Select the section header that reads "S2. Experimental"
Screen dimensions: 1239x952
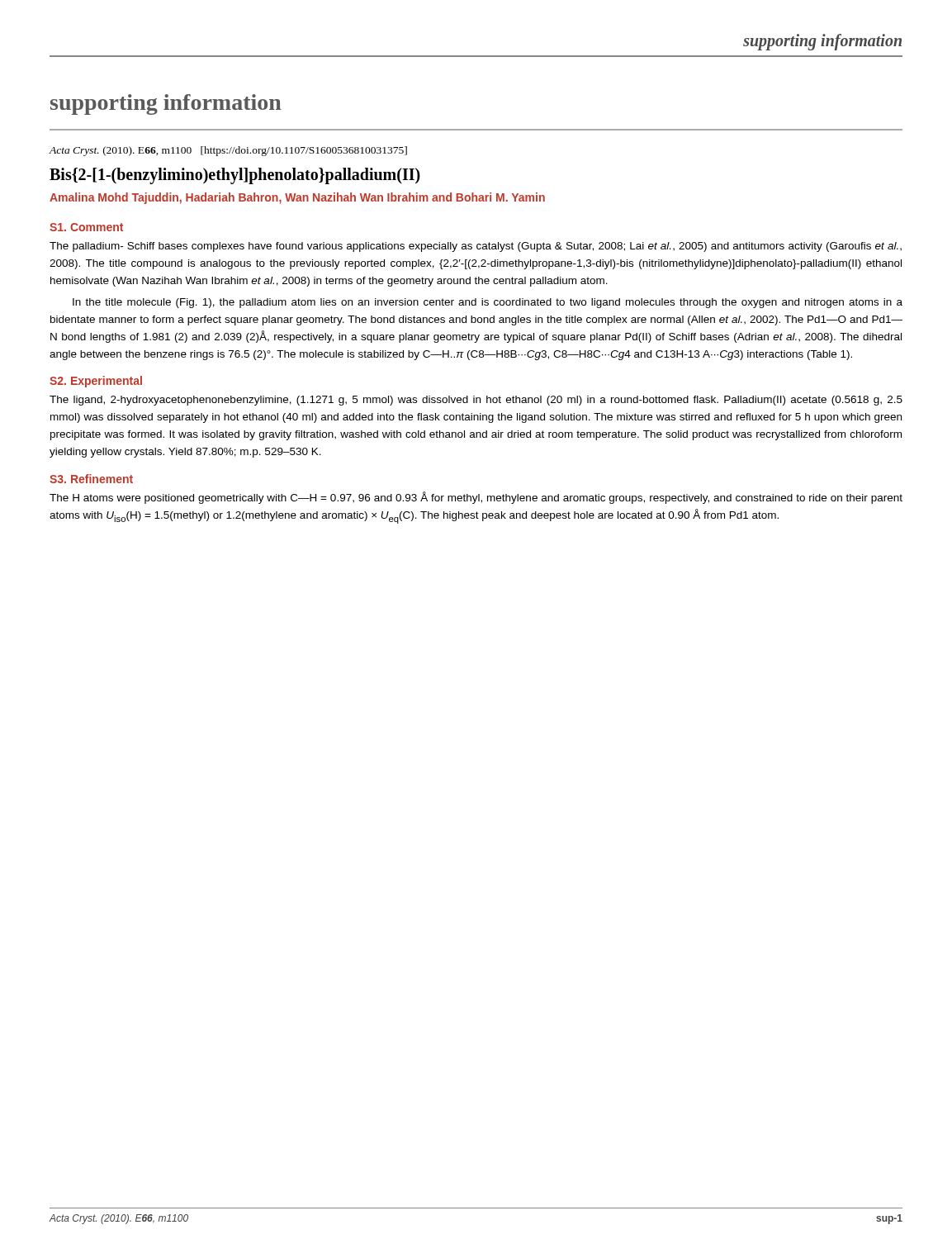pos(96,381)
